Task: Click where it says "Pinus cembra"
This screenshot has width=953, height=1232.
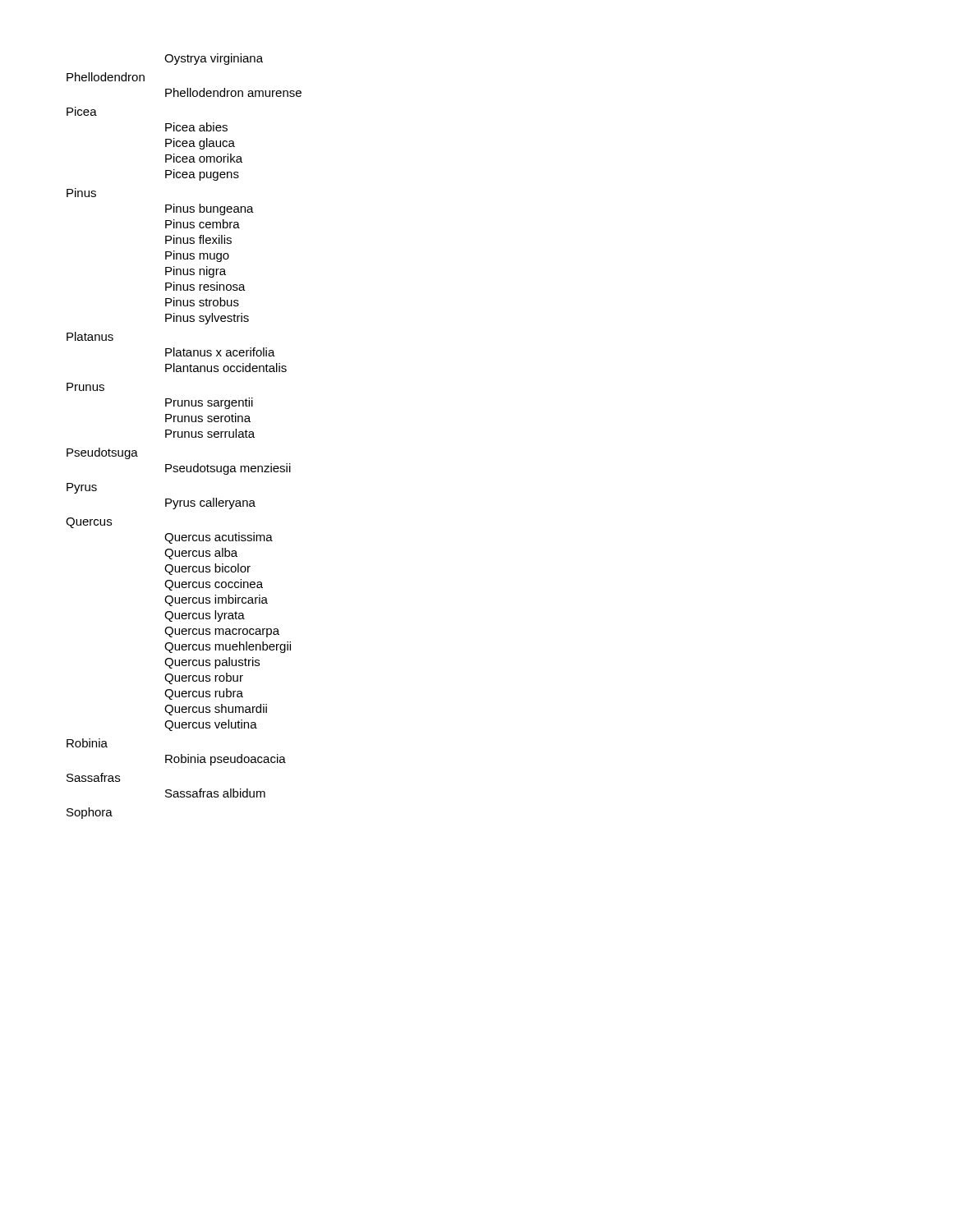Action: [203, 224]
